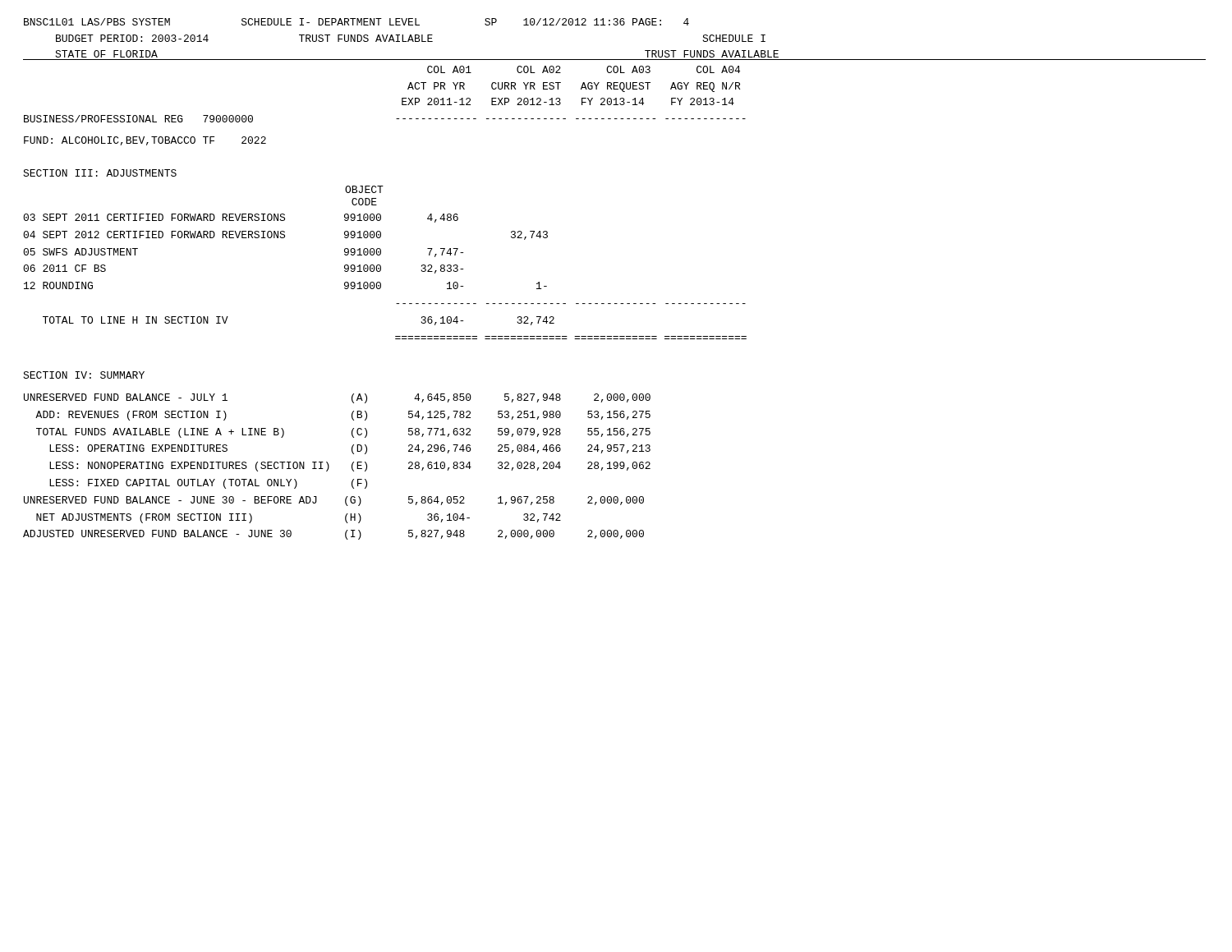
Task: Select the text with the text "OBJECT CODE"
Action: (x=364, y=196)
